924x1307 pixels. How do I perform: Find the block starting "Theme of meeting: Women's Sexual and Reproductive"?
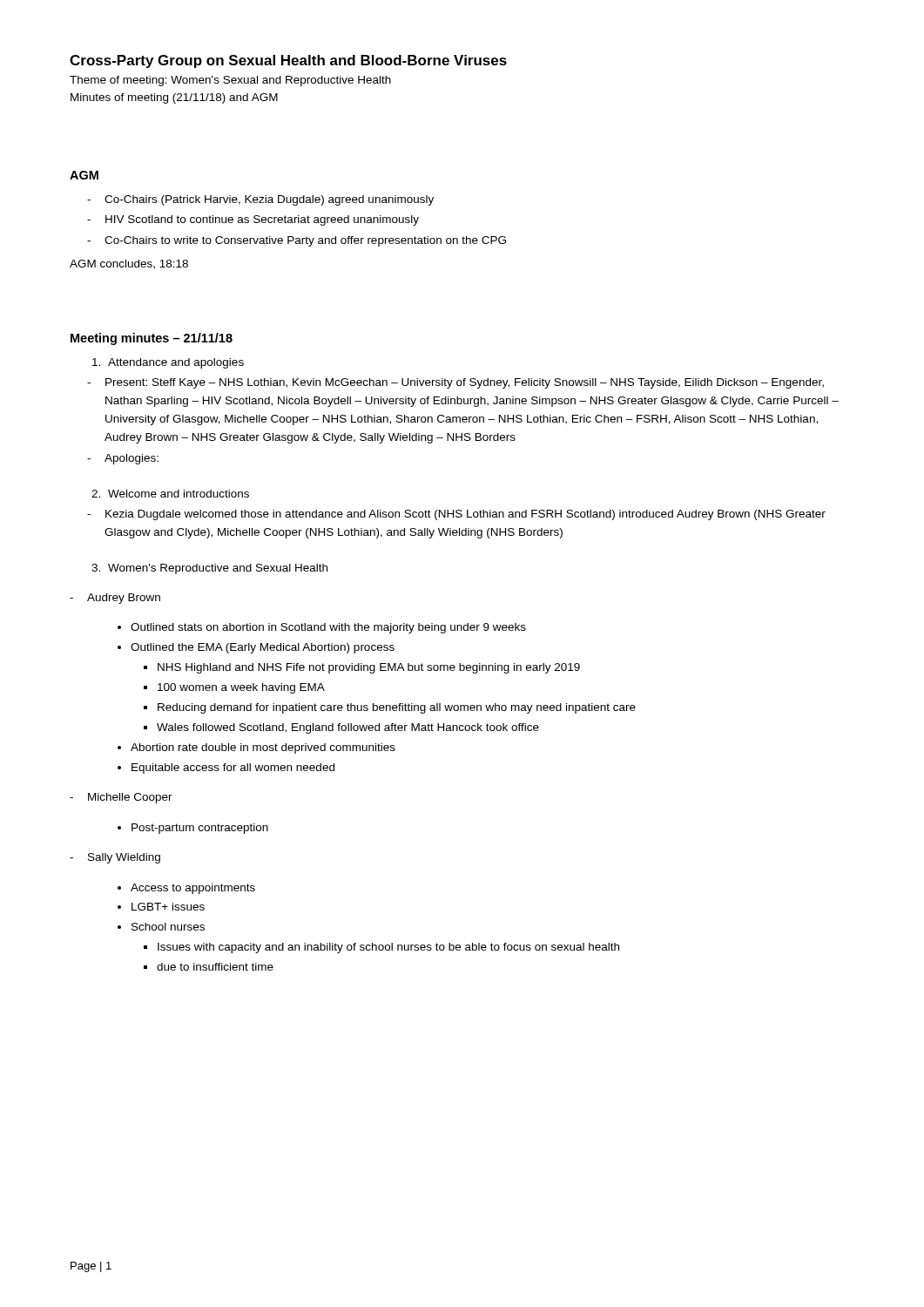click(x=230, y=81)
